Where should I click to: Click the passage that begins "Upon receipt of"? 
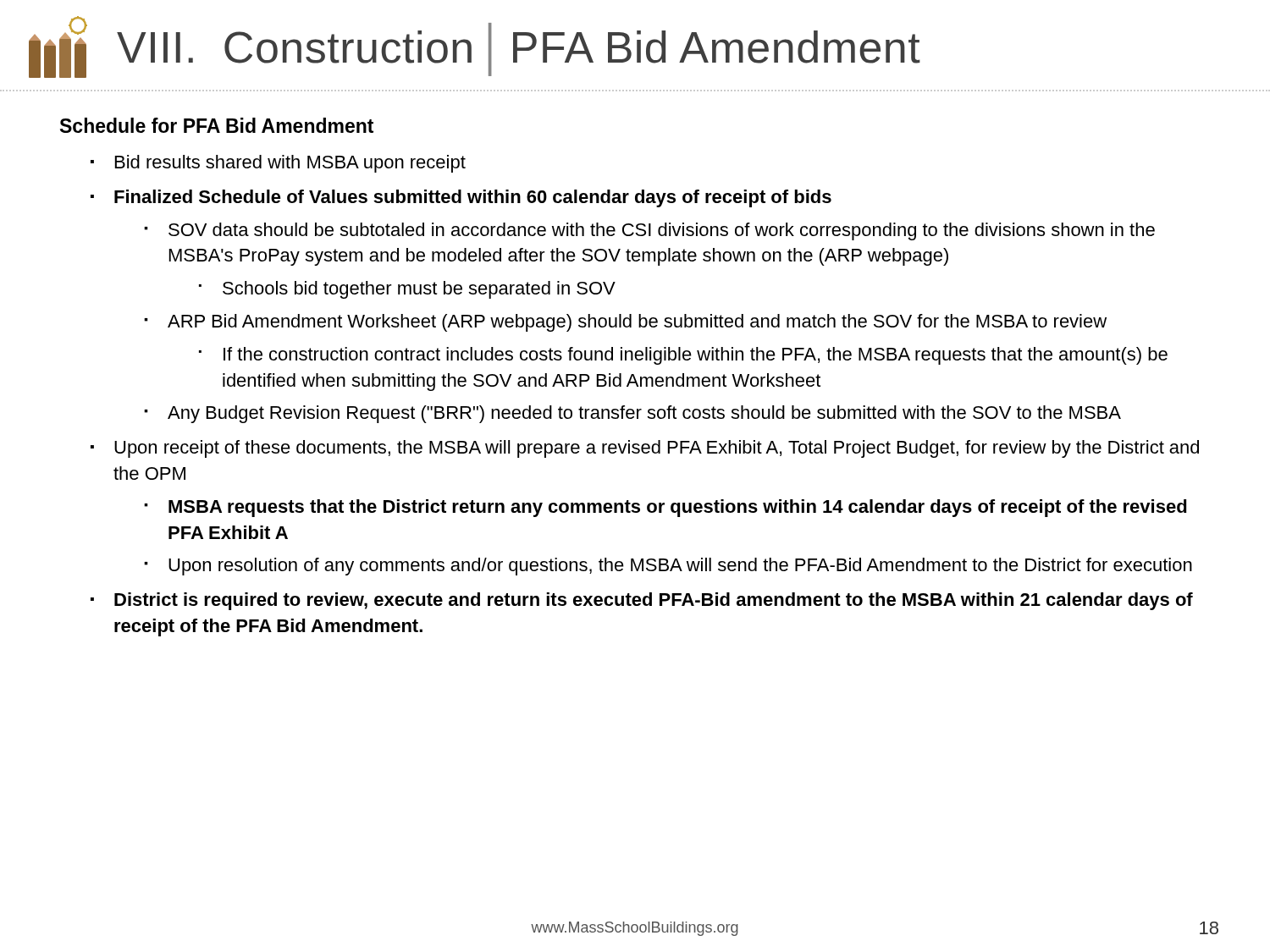[662, 508]
